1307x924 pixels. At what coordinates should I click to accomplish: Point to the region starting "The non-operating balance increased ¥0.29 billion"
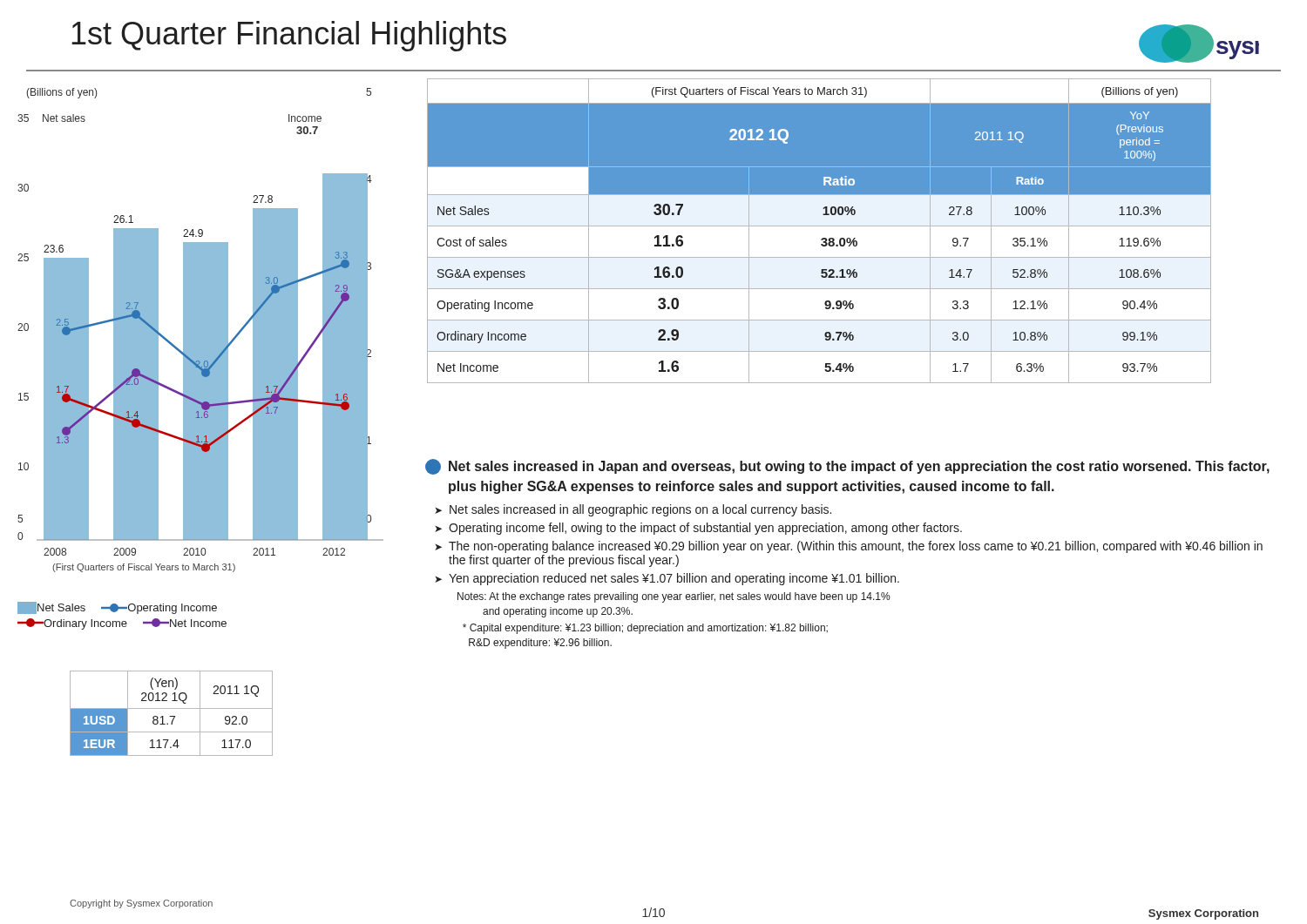click(860, 553)
